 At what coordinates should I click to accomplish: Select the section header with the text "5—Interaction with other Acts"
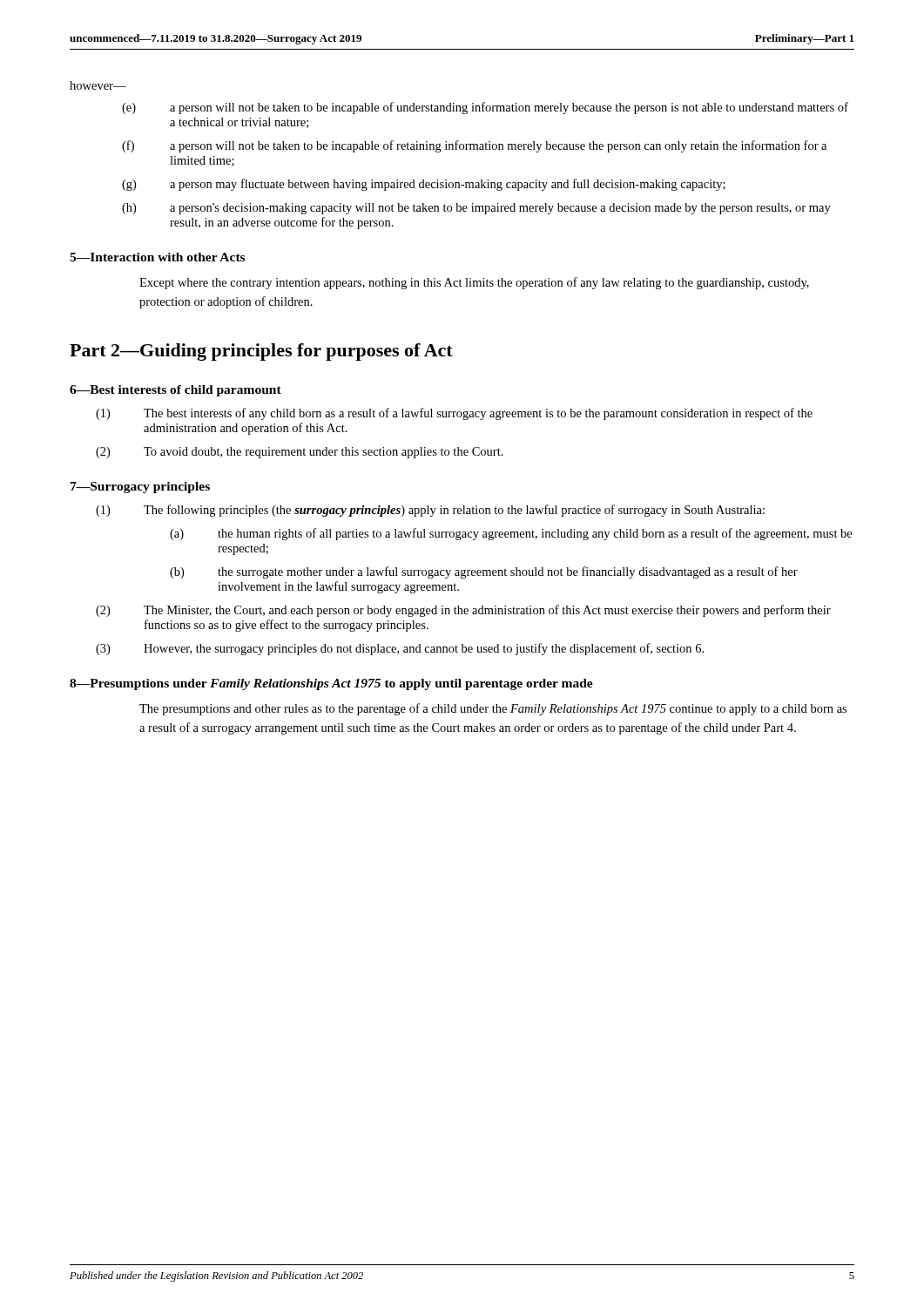(x=157, y=257)
